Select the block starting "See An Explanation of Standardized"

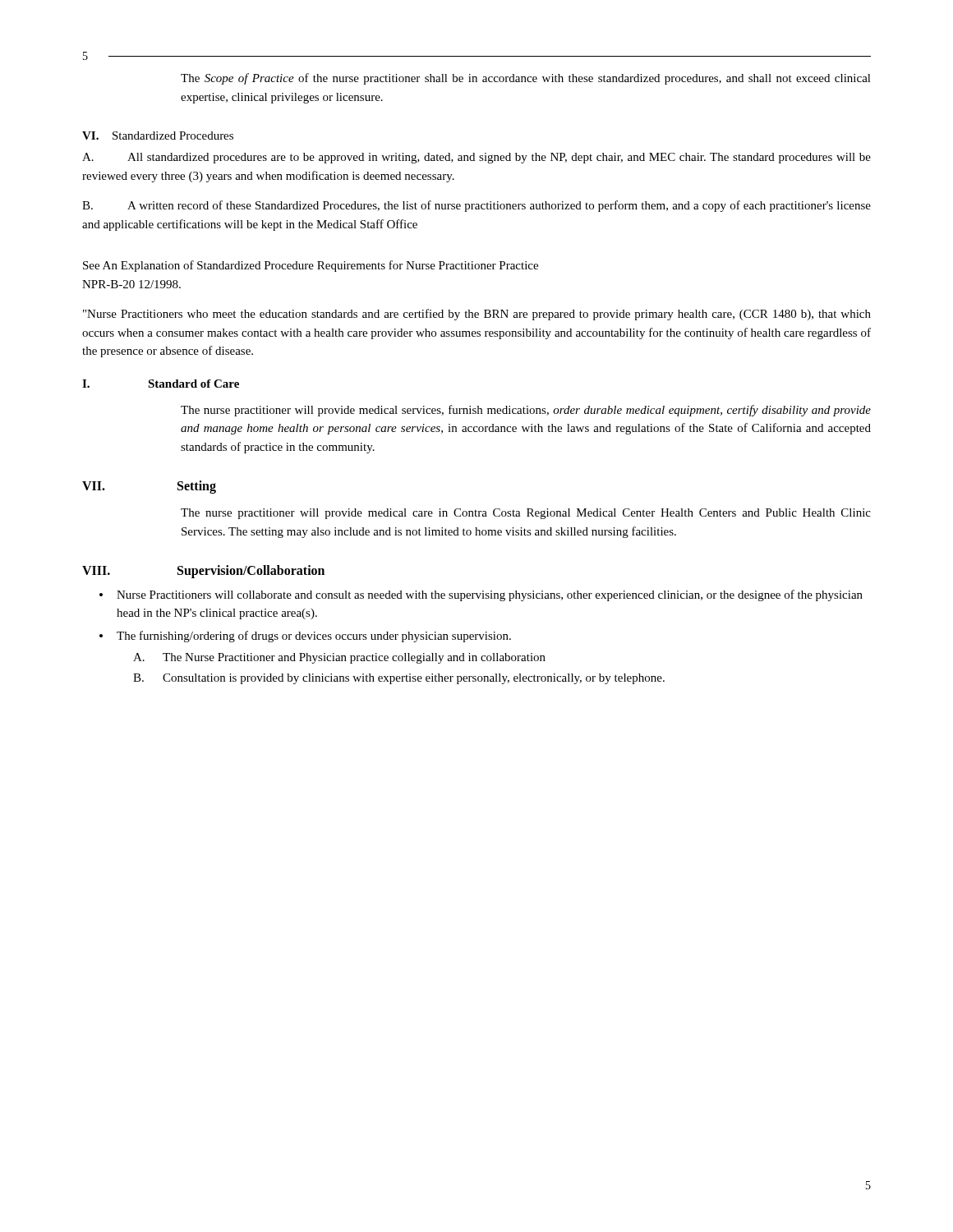pos(310,275)
